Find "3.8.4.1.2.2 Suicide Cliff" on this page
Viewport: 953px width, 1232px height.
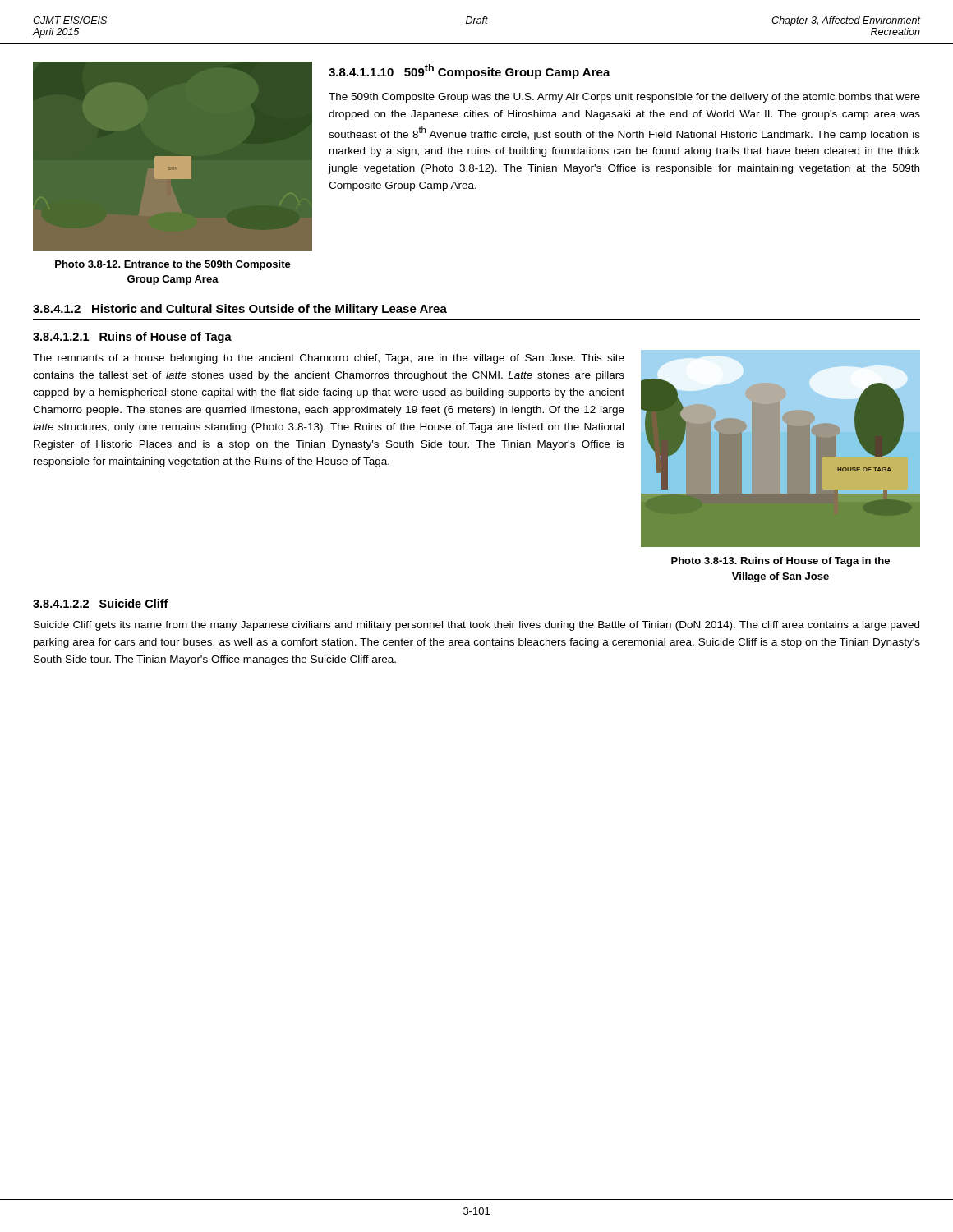[x=100, y=603]
